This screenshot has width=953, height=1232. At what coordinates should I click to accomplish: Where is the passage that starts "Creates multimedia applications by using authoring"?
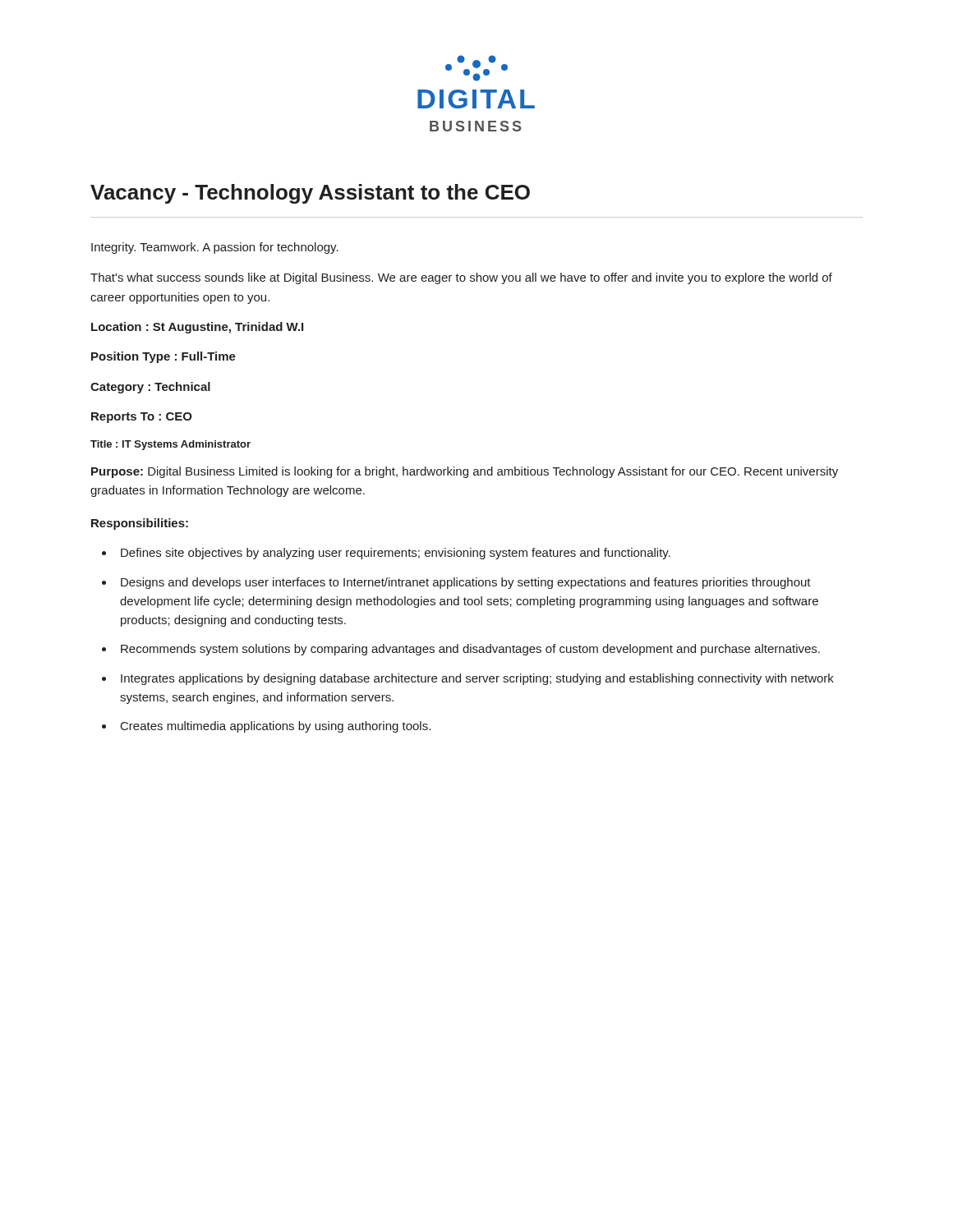276,726
